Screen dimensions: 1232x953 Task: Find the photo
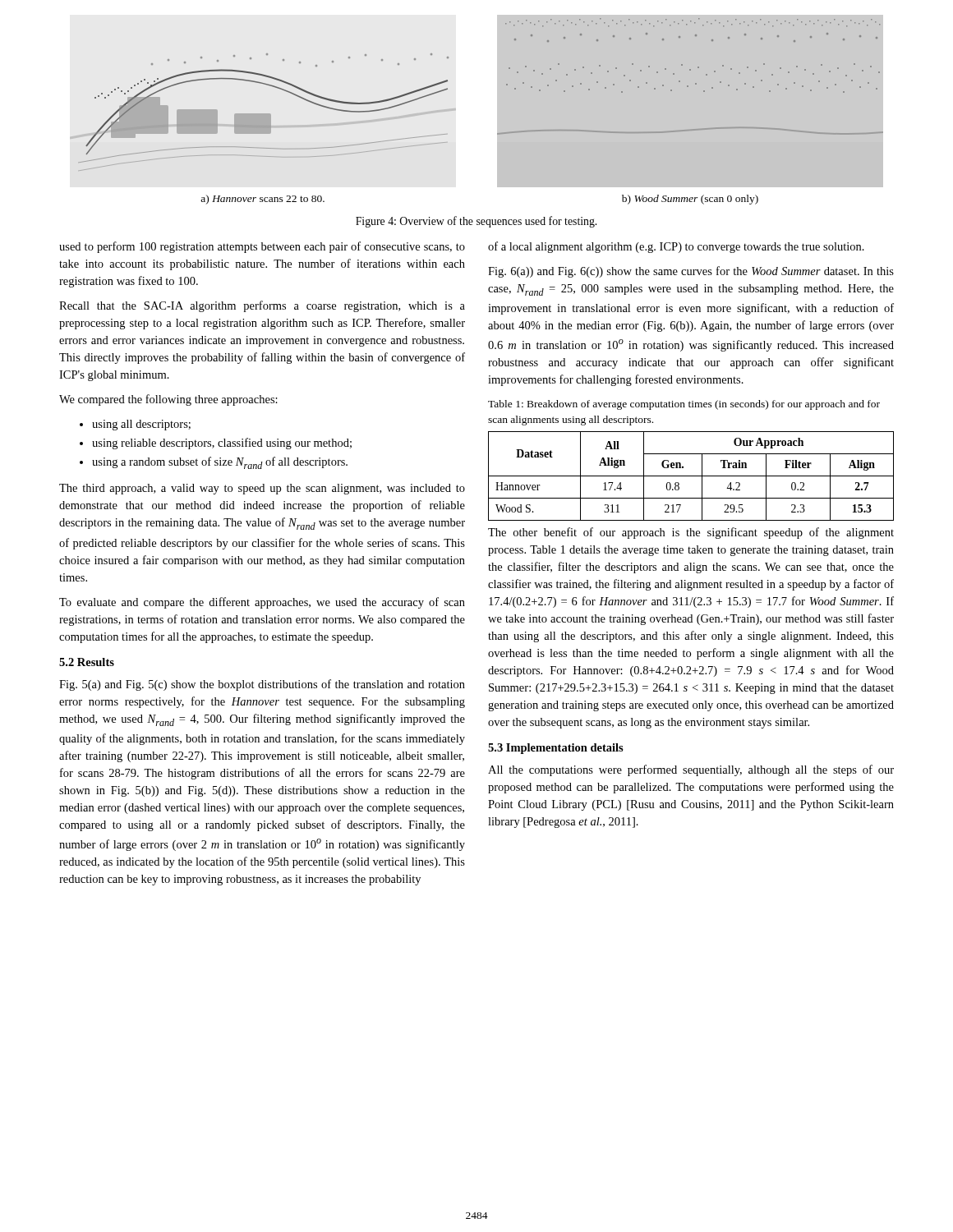tap(476, 111)
